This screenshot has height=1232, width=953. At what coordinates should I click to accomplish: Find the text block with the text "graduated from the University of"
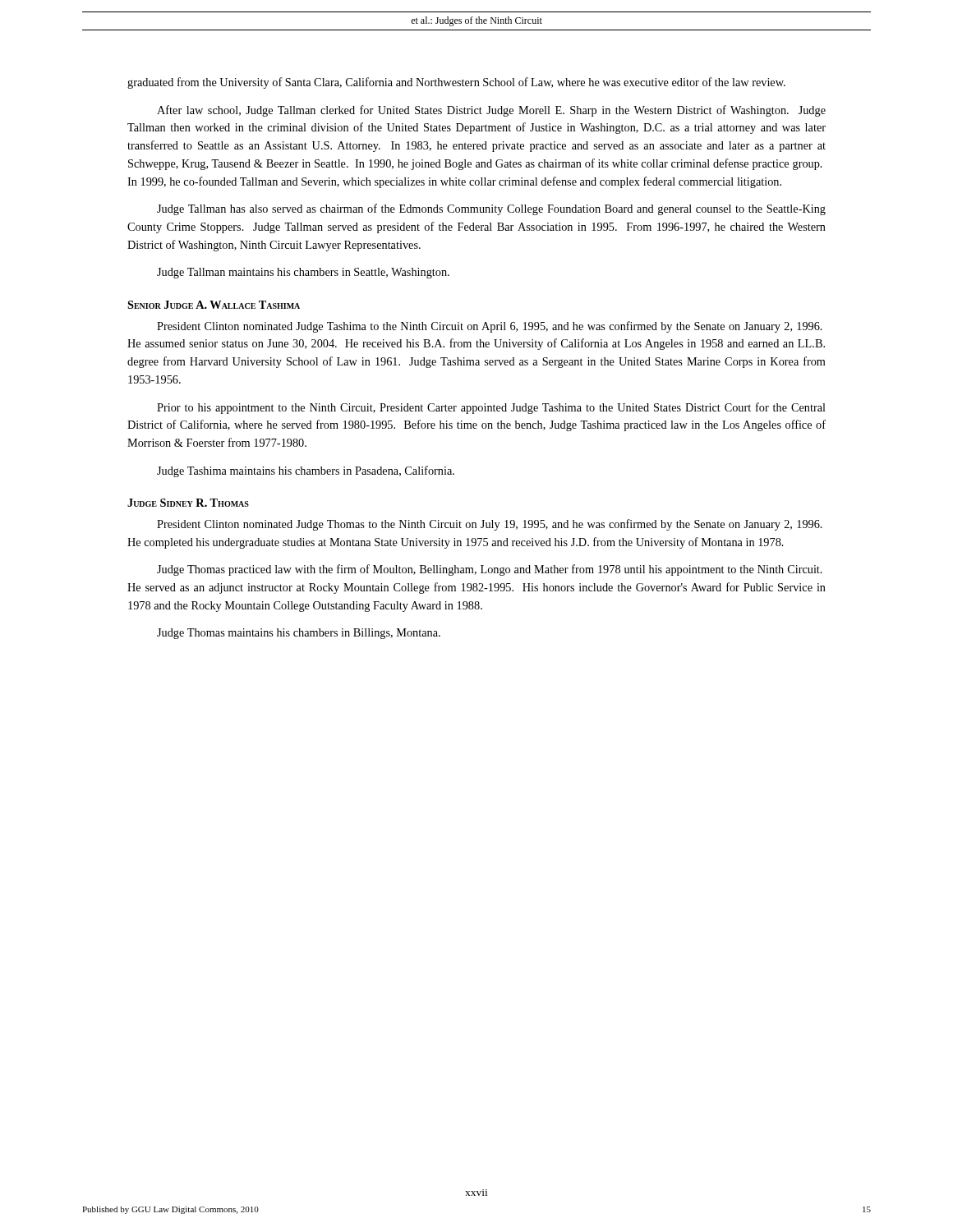[x=476, y=83]
